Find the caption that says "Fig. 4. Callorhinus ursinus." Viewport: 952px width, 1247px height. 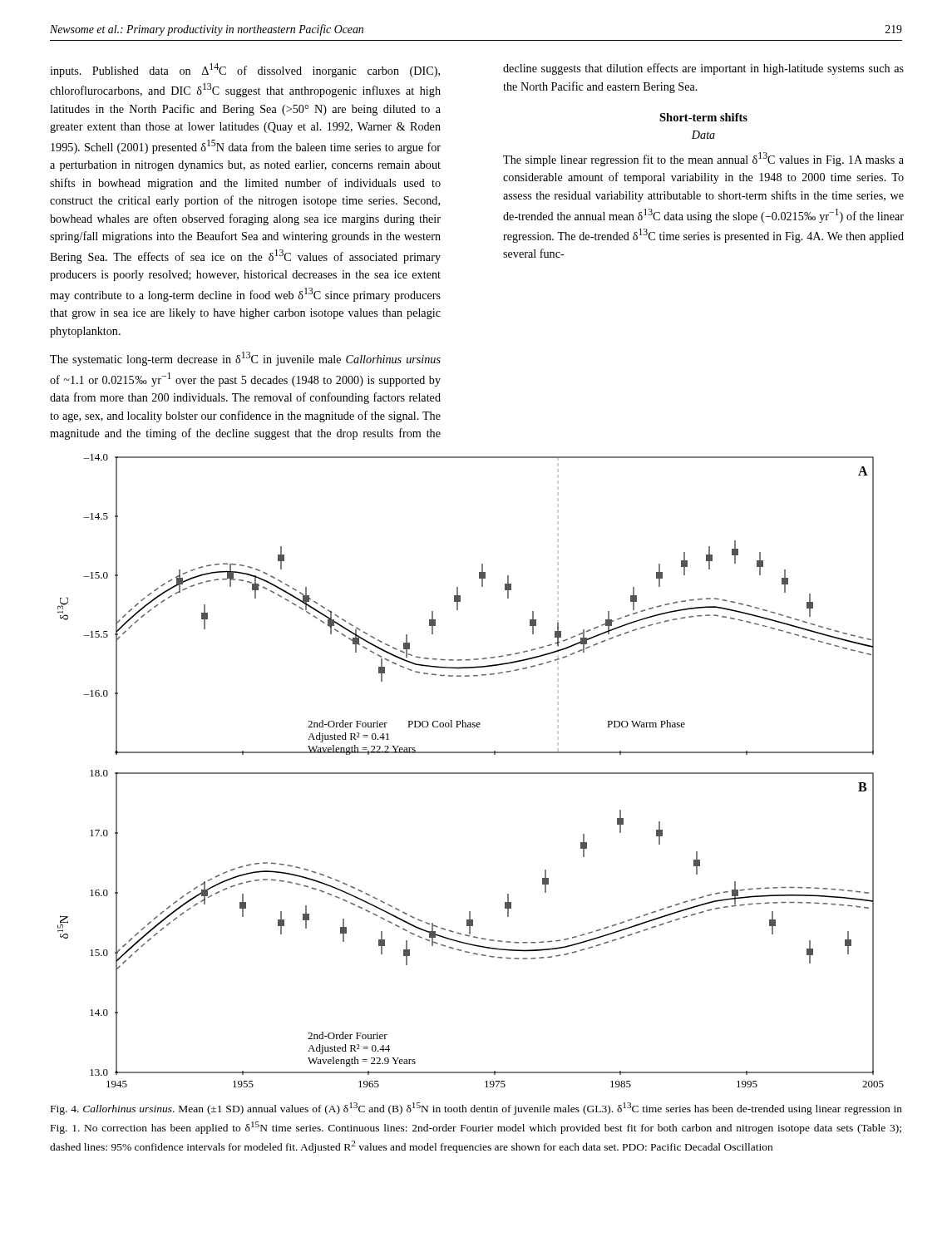476,1126
